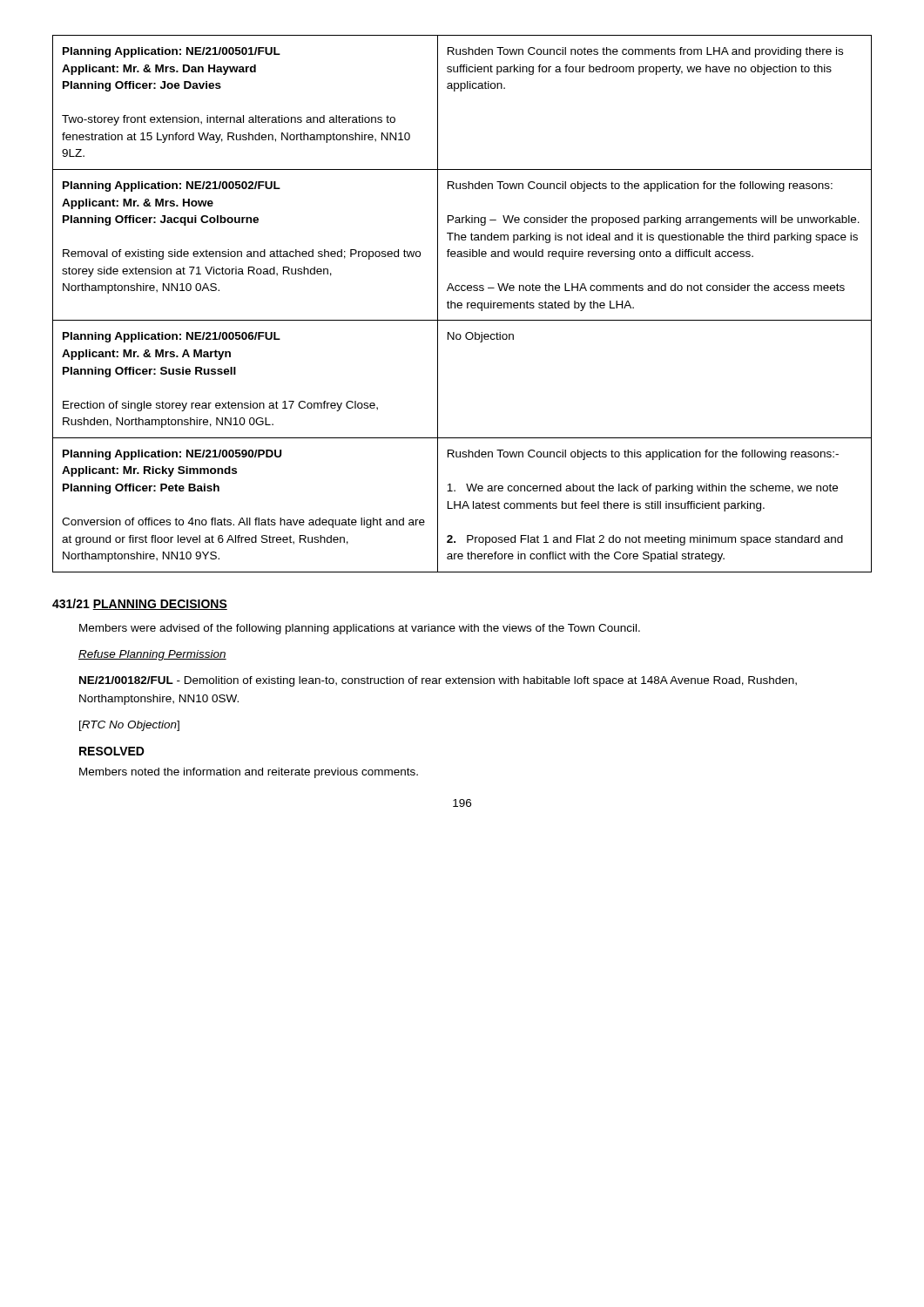
Task: Locate the block starting "NE/21/00182/FUL - Demolition"
Action: 438,689
